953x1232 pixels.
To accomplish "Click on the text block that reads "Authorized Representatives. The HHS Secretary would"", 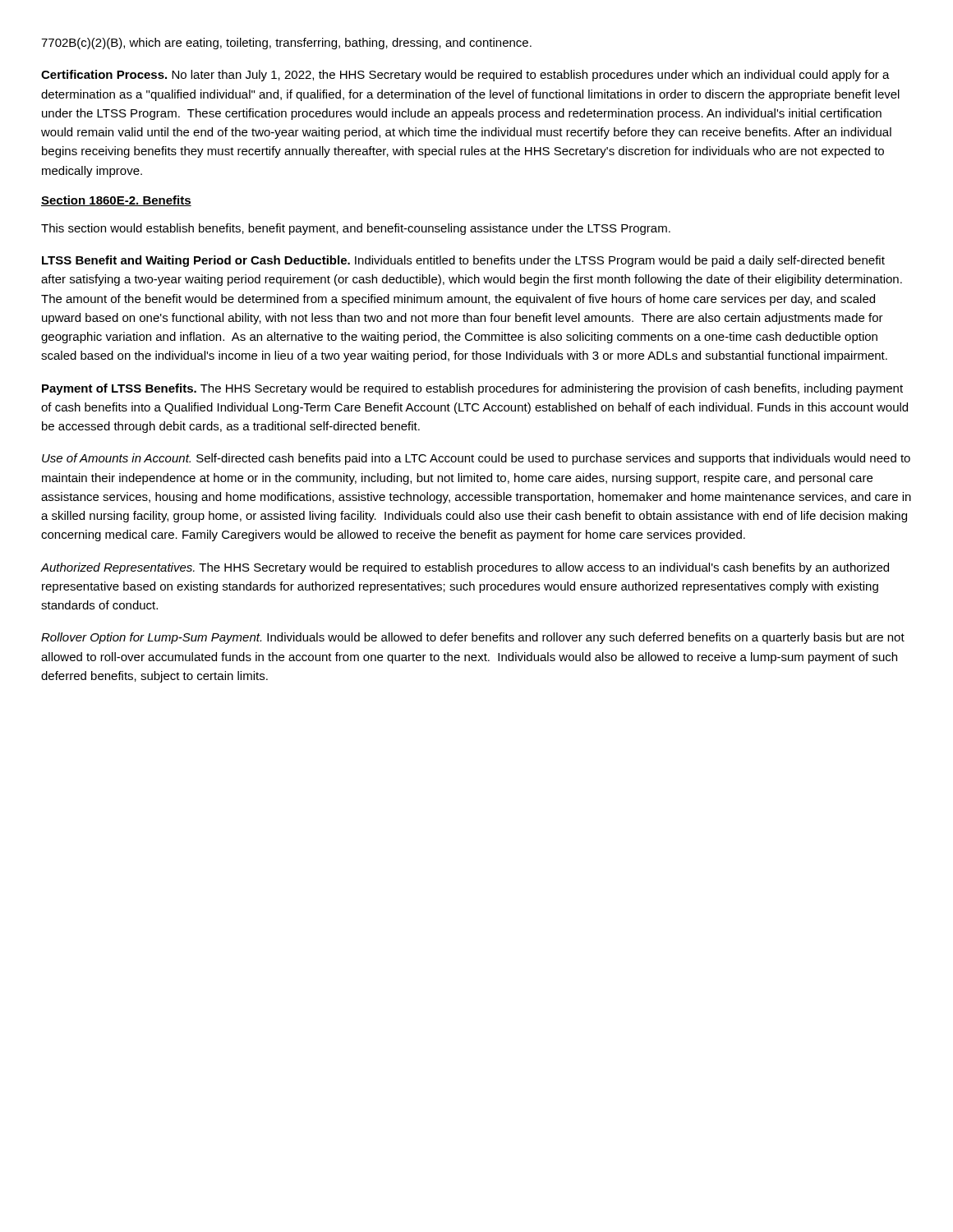I will click(465, 586).
